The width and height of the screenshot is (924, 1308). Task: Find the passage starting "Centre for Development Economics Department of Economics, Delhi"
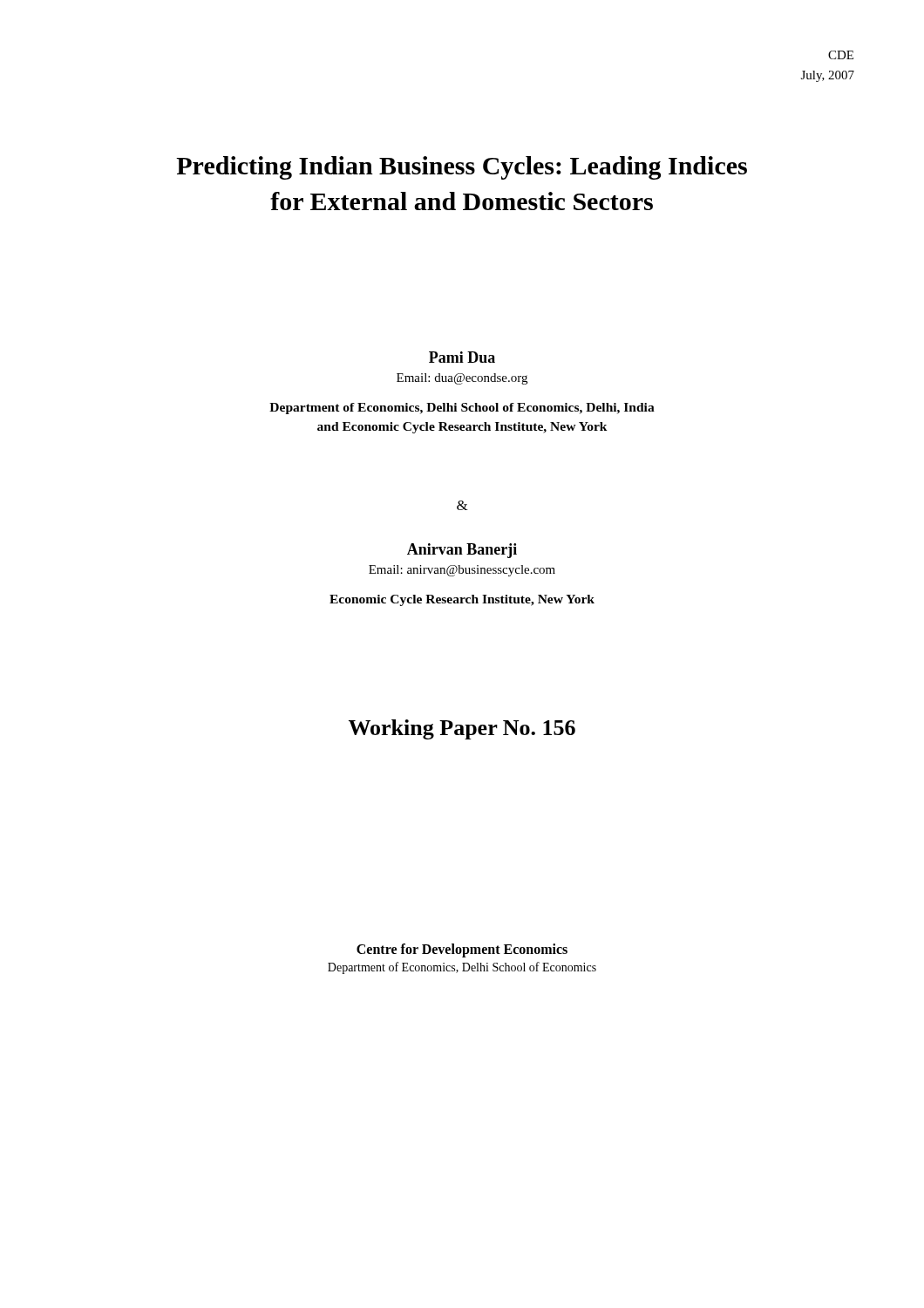click(x=462, y=958)
